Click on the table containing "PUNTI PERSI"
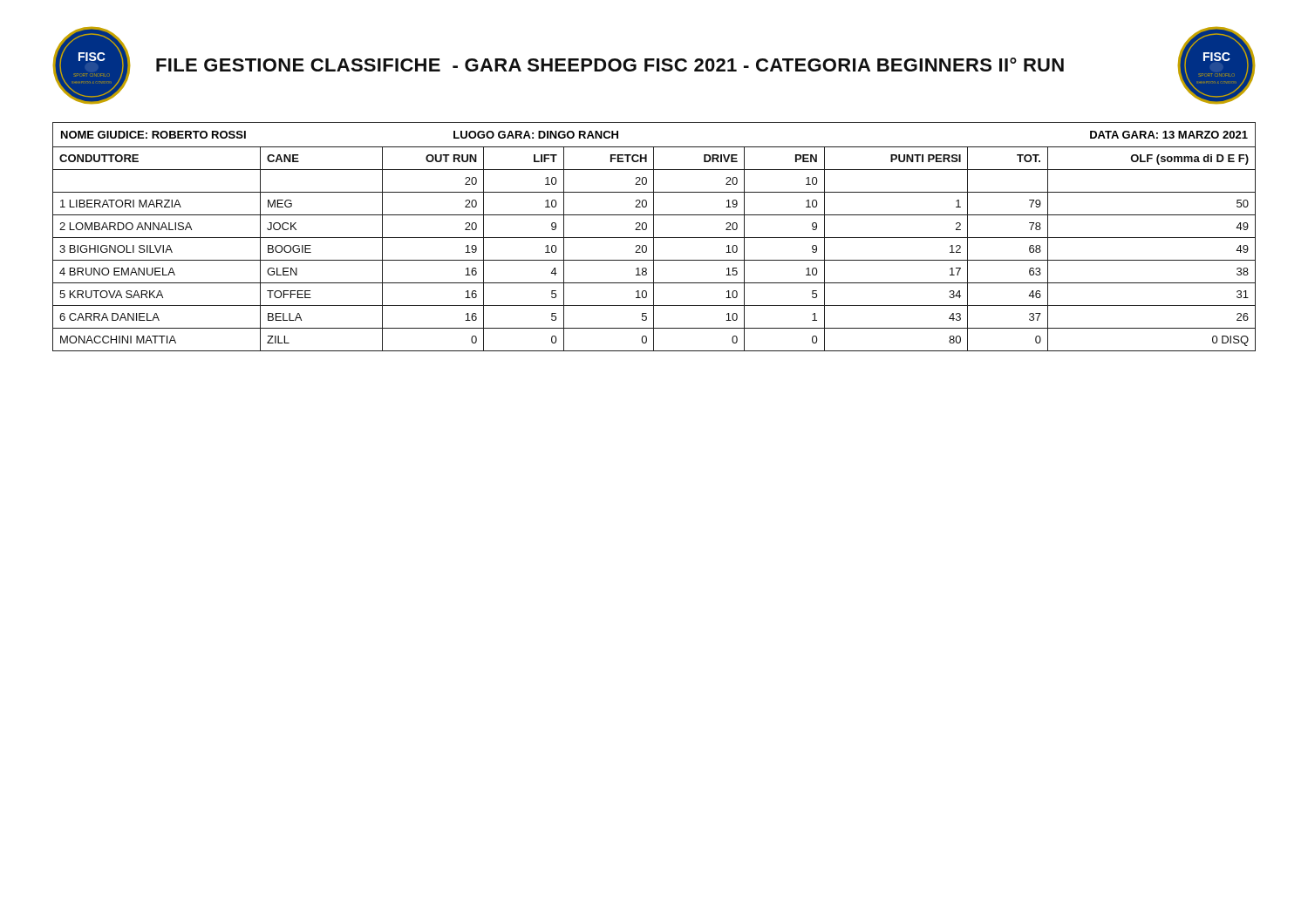1308x924 pixels. [654, 249]
